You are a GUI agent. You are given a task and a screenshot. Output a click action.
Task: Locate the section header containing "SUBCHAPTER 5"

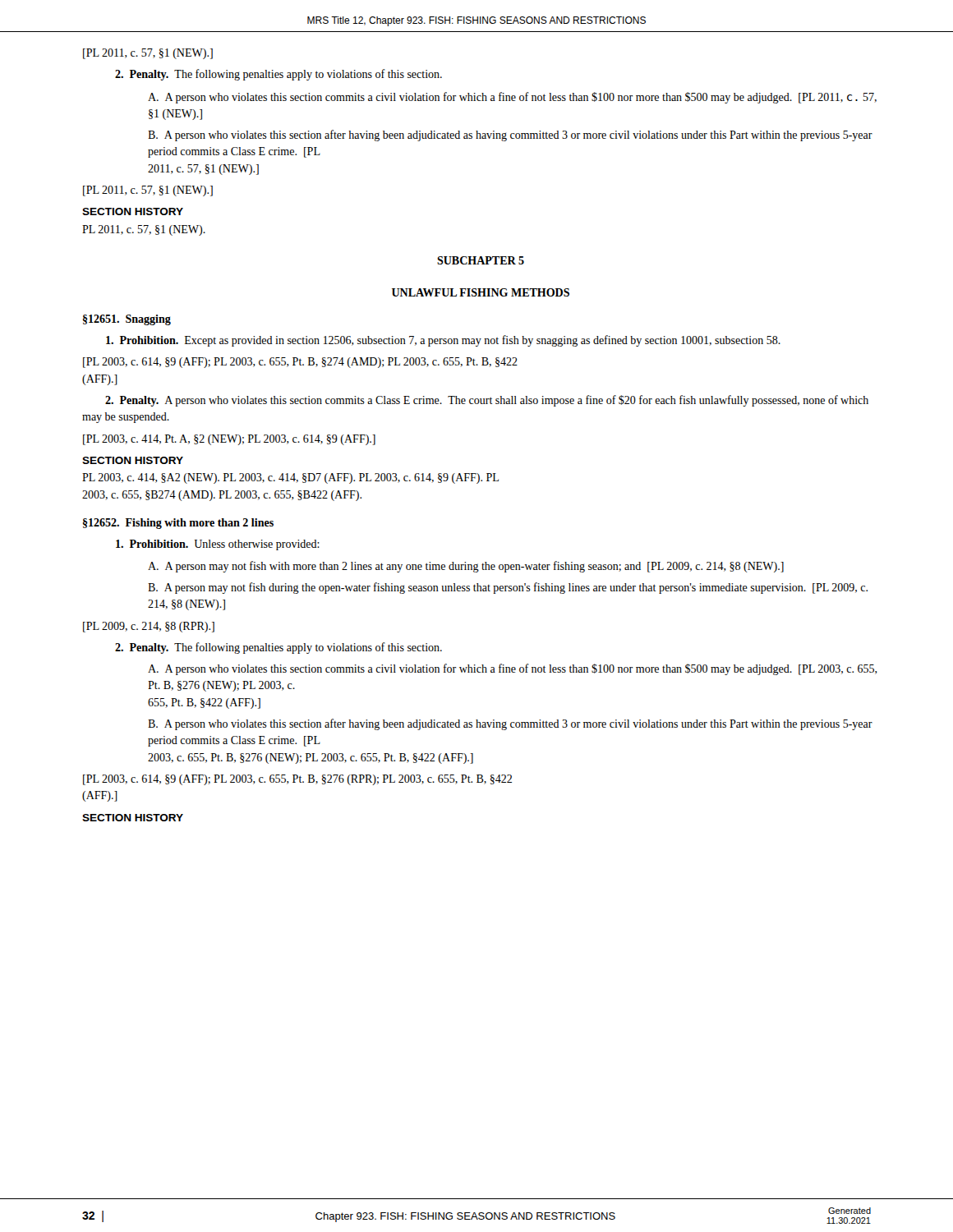(481, 261)
